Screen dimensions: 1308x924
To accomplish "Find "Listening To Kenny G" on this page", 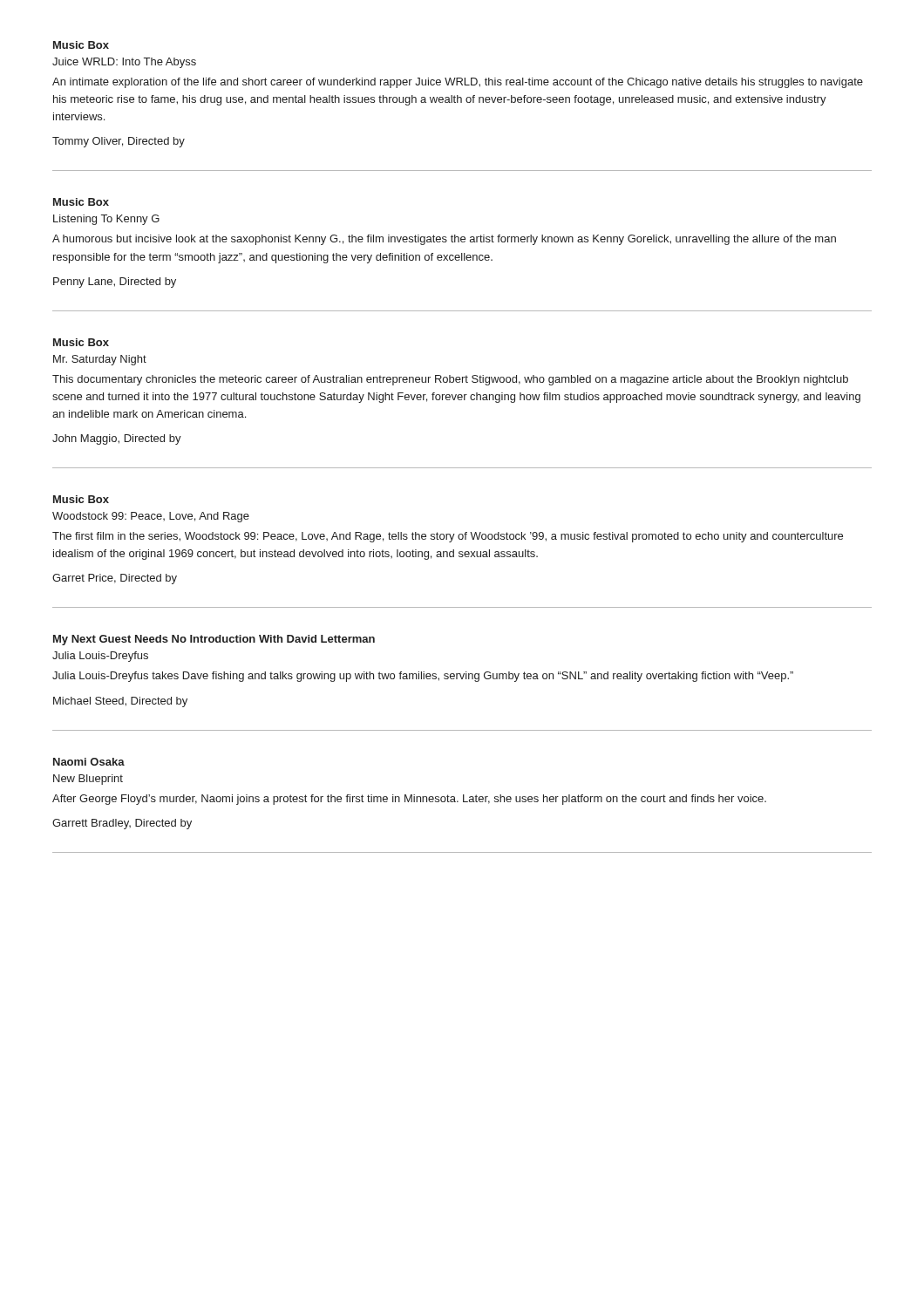I will [106, 219].
